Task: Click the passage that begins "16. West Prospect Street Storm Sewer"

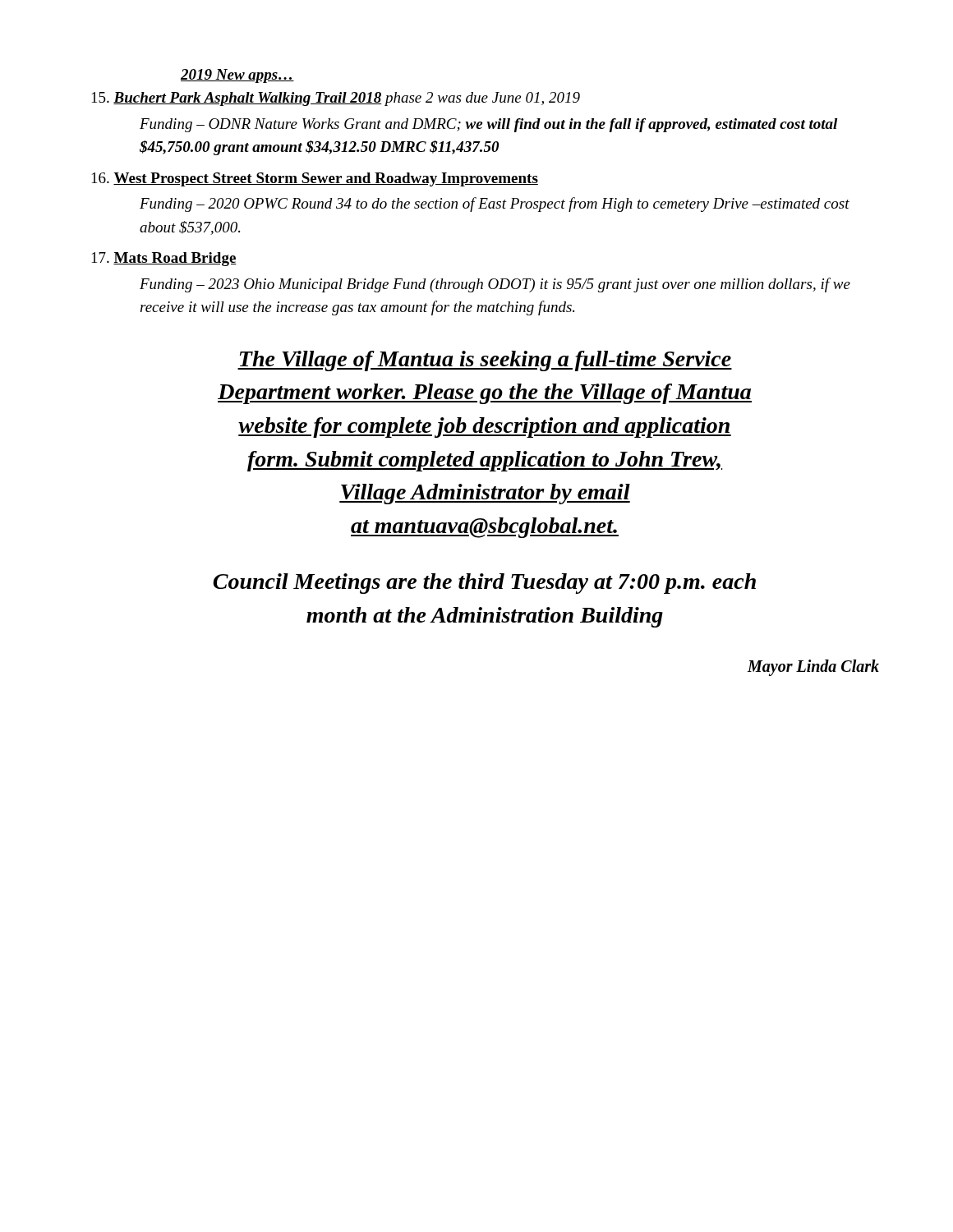Action: [485, 203]
